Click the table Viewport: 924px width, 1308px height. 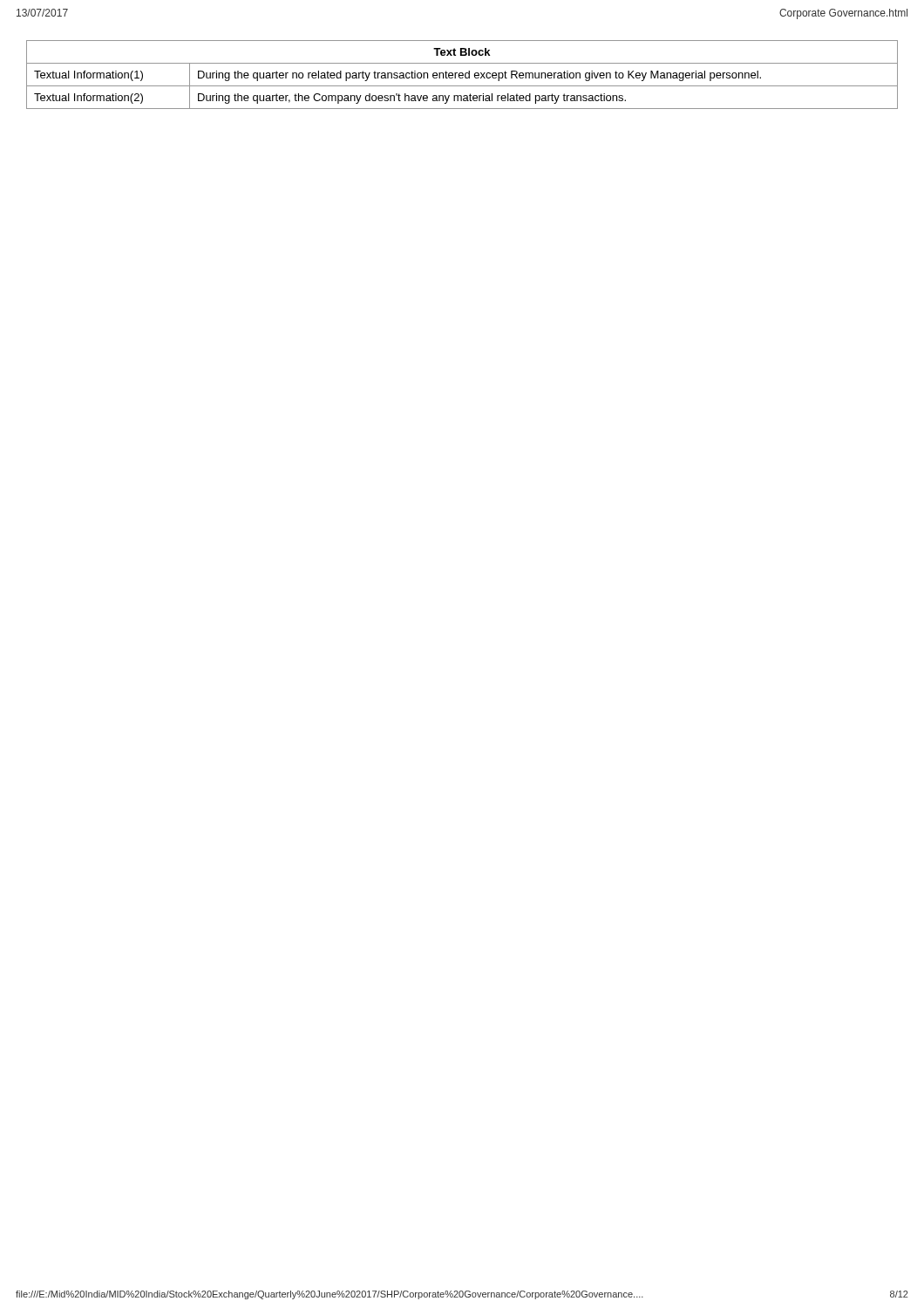point(462,75)
